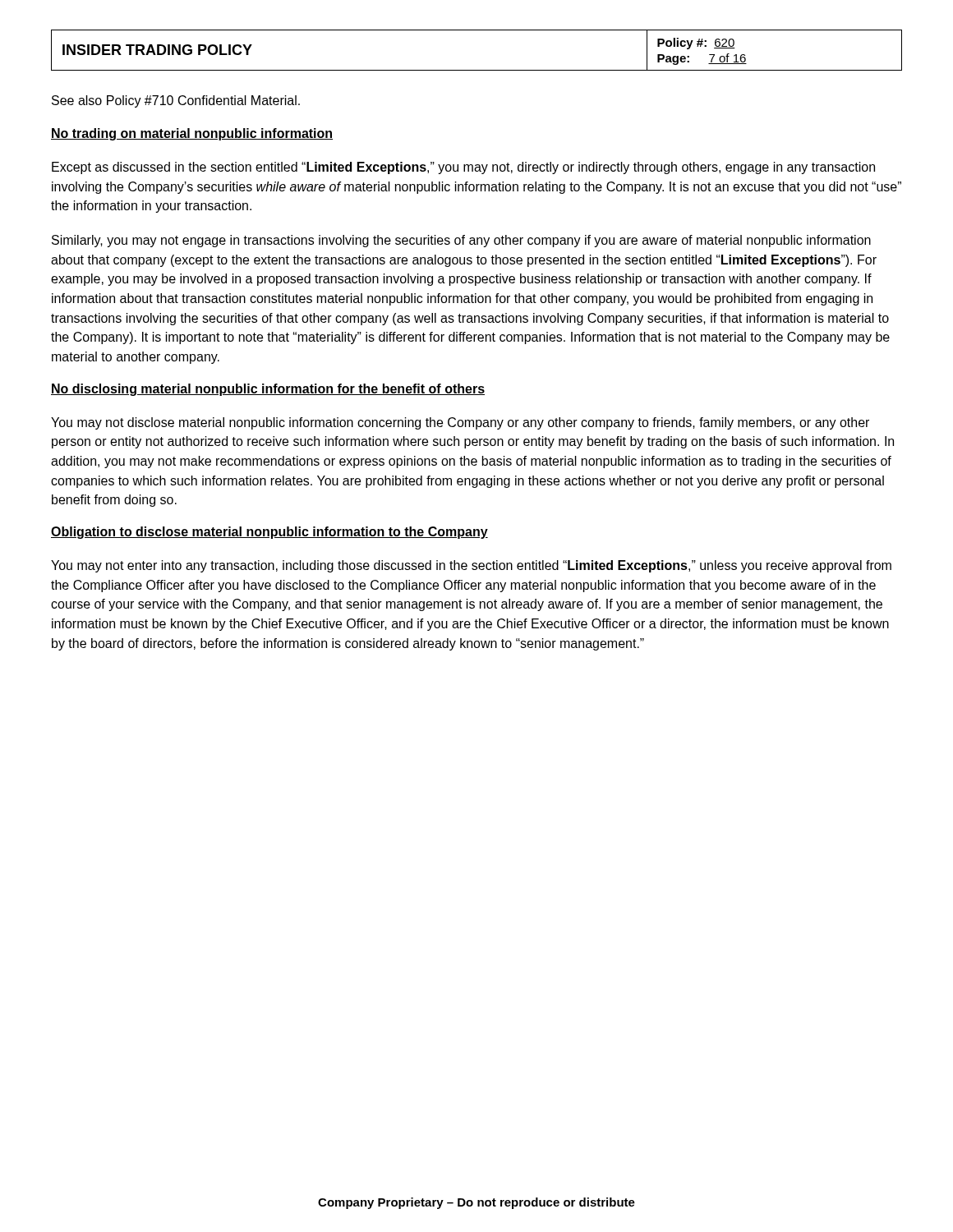Locate the element starting "Except as discussed in the"

(x=476, y=187)
